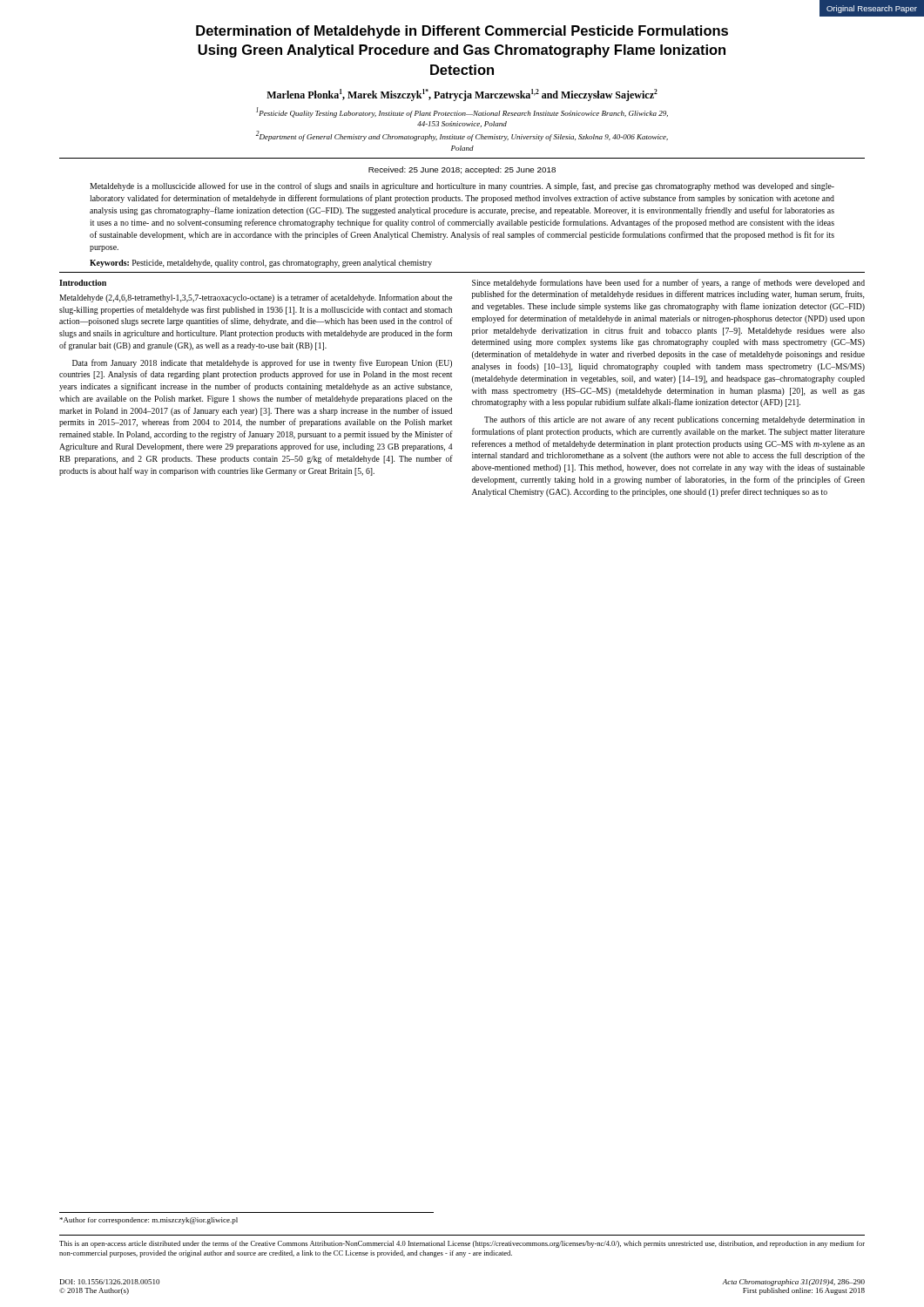The height and width of the screenshot is (1307, 924).
Task: Click the passage that begins "Keywords: Pesticide, metaldehyde, quality"
Action: coord(261,262)
